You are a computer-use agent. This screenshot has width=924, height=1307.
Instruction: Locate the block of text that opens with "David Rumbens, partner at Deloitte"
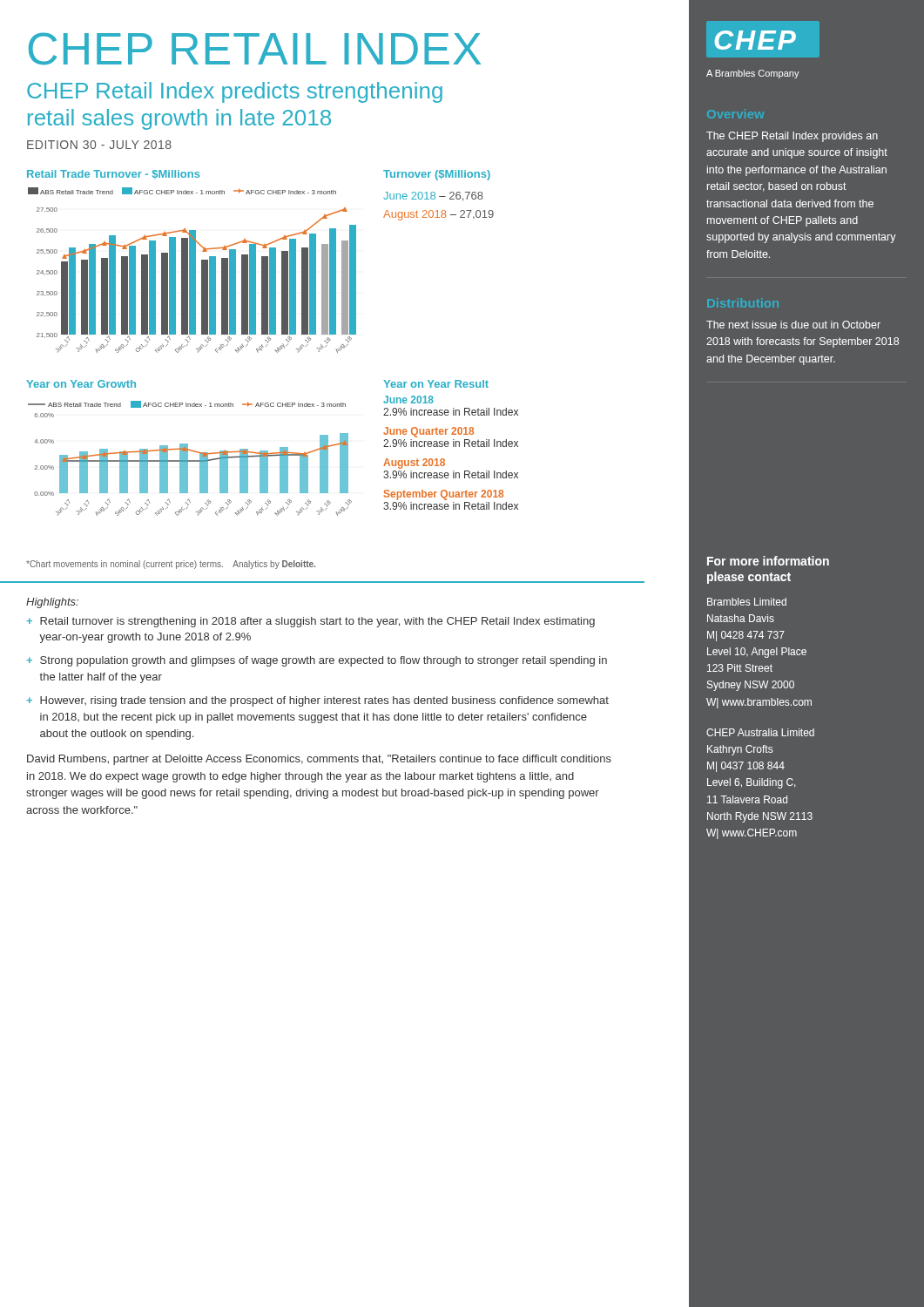click(x=319, y=784)
